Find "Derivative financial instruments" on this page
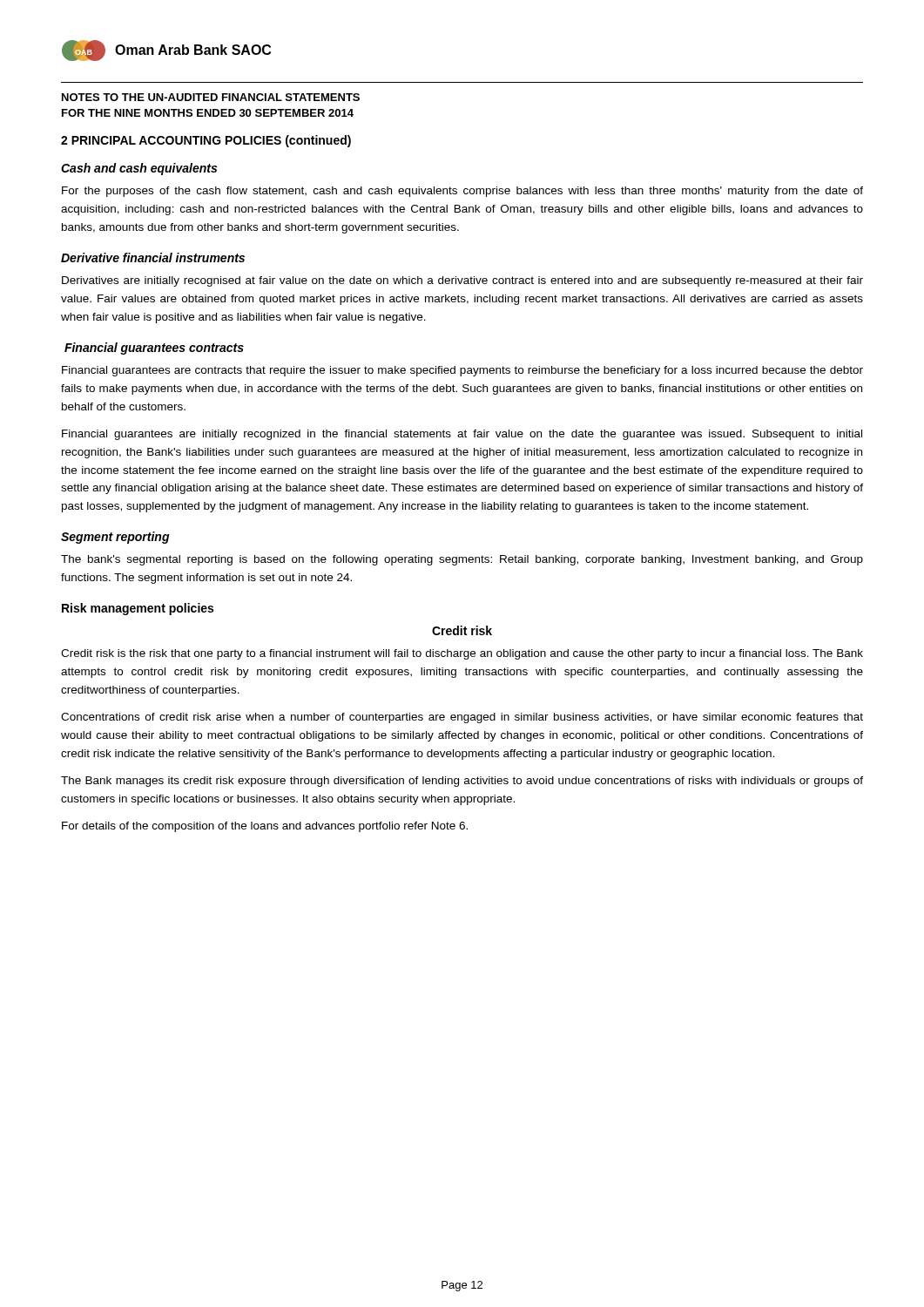The width and height of the screenshot is (924, 1307). pyautogui.click(x=153, y=258)
